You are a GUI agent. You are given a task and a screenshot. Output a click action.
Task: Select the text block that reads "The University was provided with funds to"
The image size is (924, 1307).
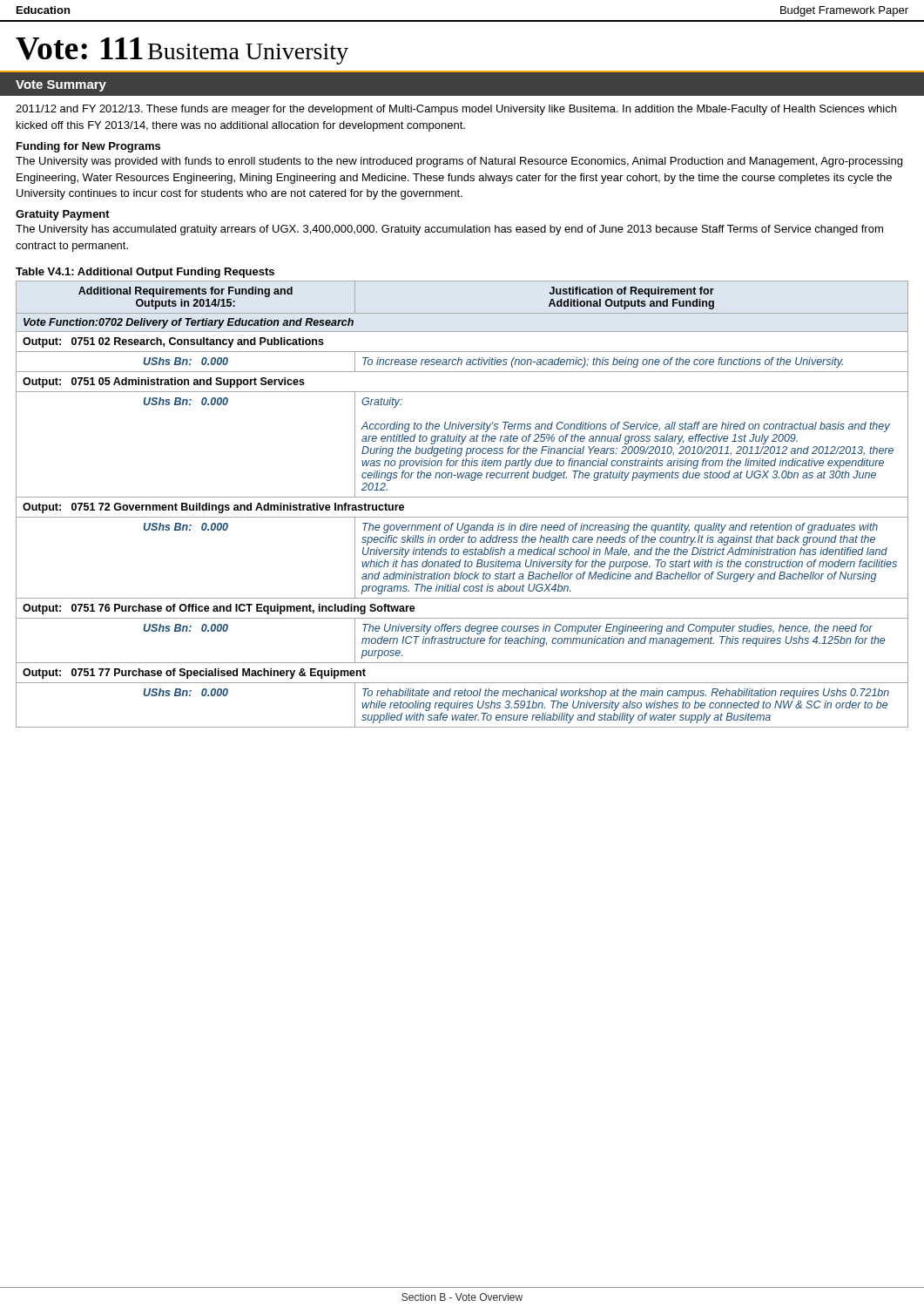click(x=459, y=177)
